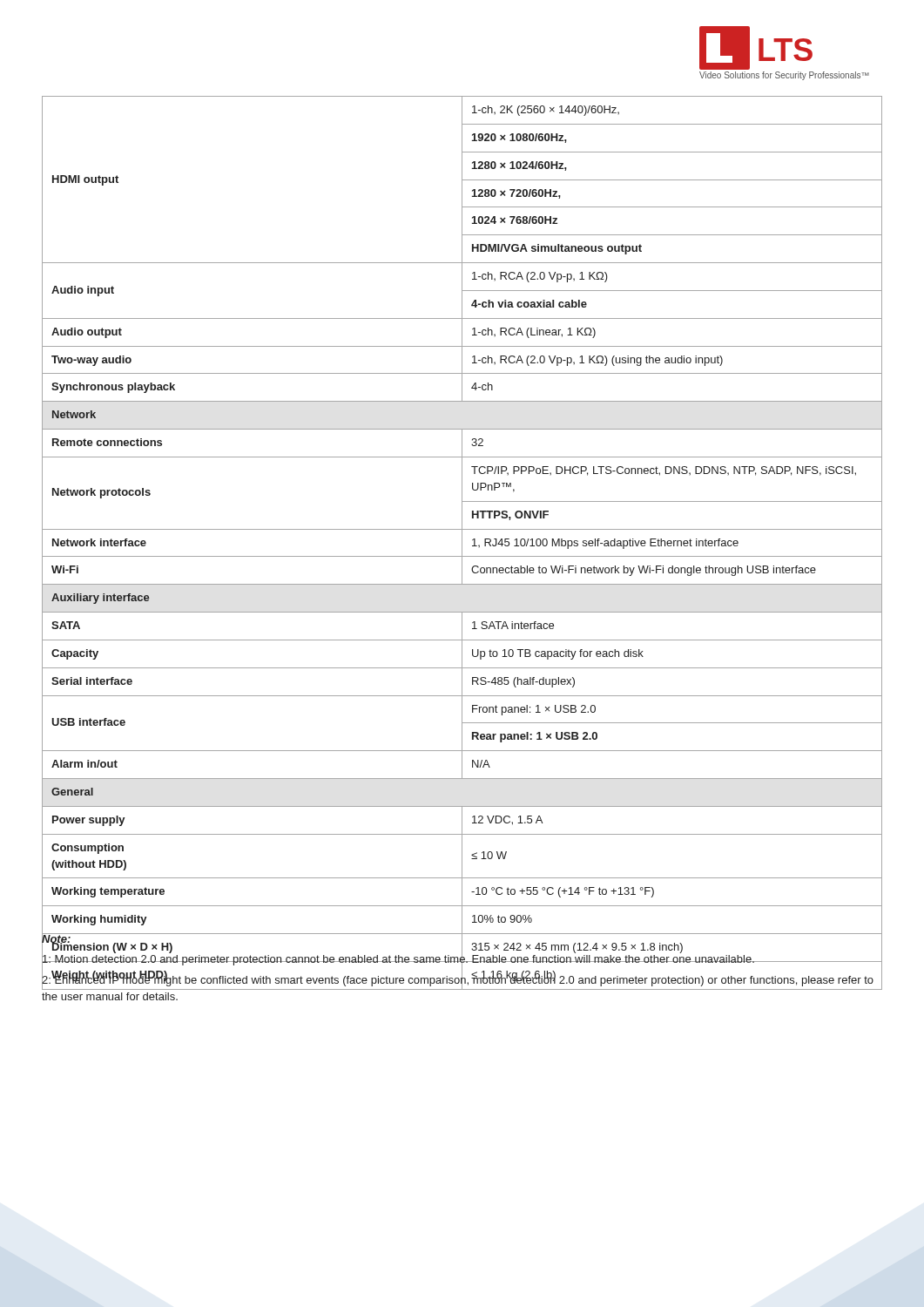Find the region starting "1: Motion detection 2.0"
This screenshot has width=924, height=1307.
(x=398, y=959)
